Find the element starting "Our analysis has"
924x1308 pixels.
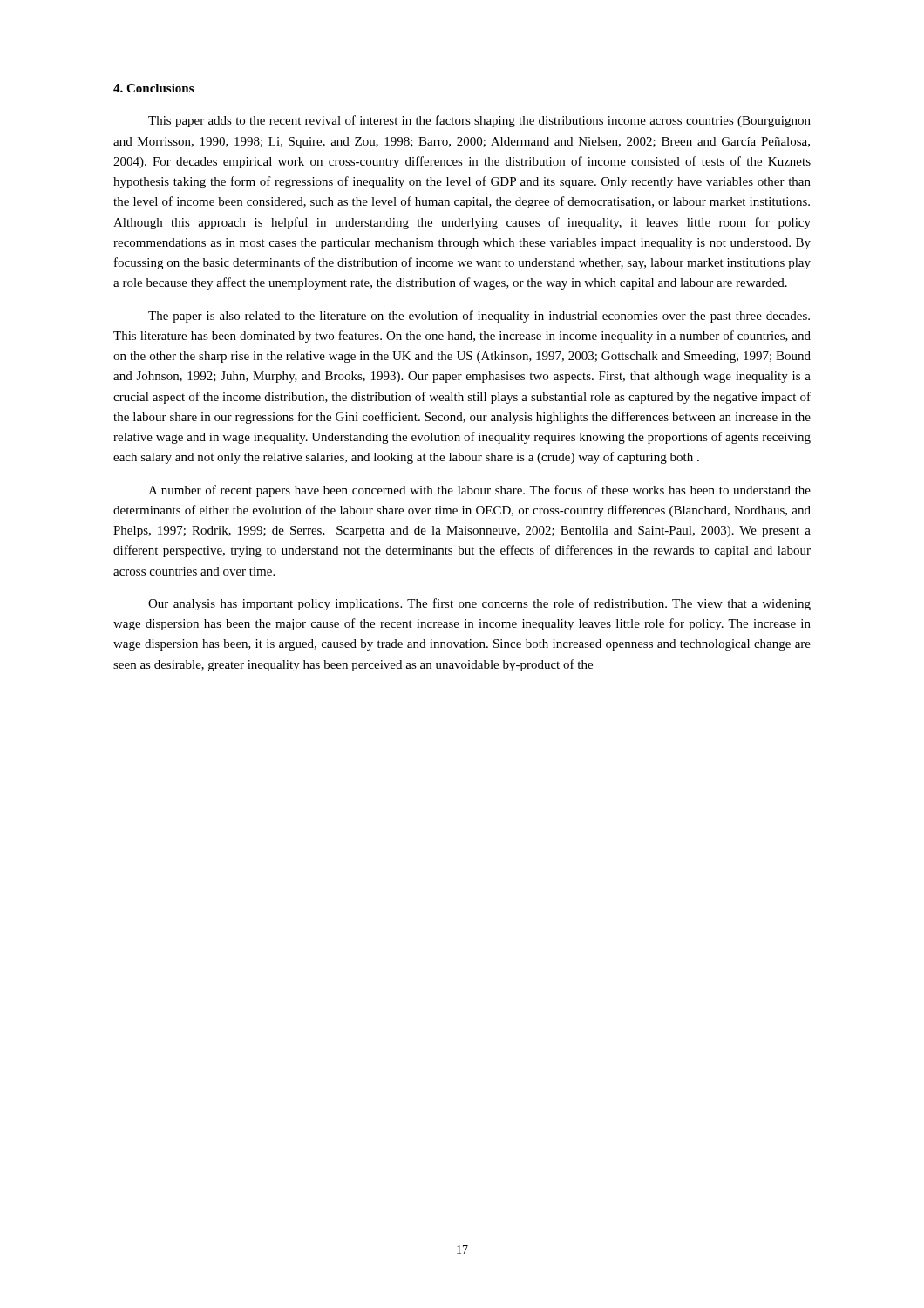[x=462, y=634]
